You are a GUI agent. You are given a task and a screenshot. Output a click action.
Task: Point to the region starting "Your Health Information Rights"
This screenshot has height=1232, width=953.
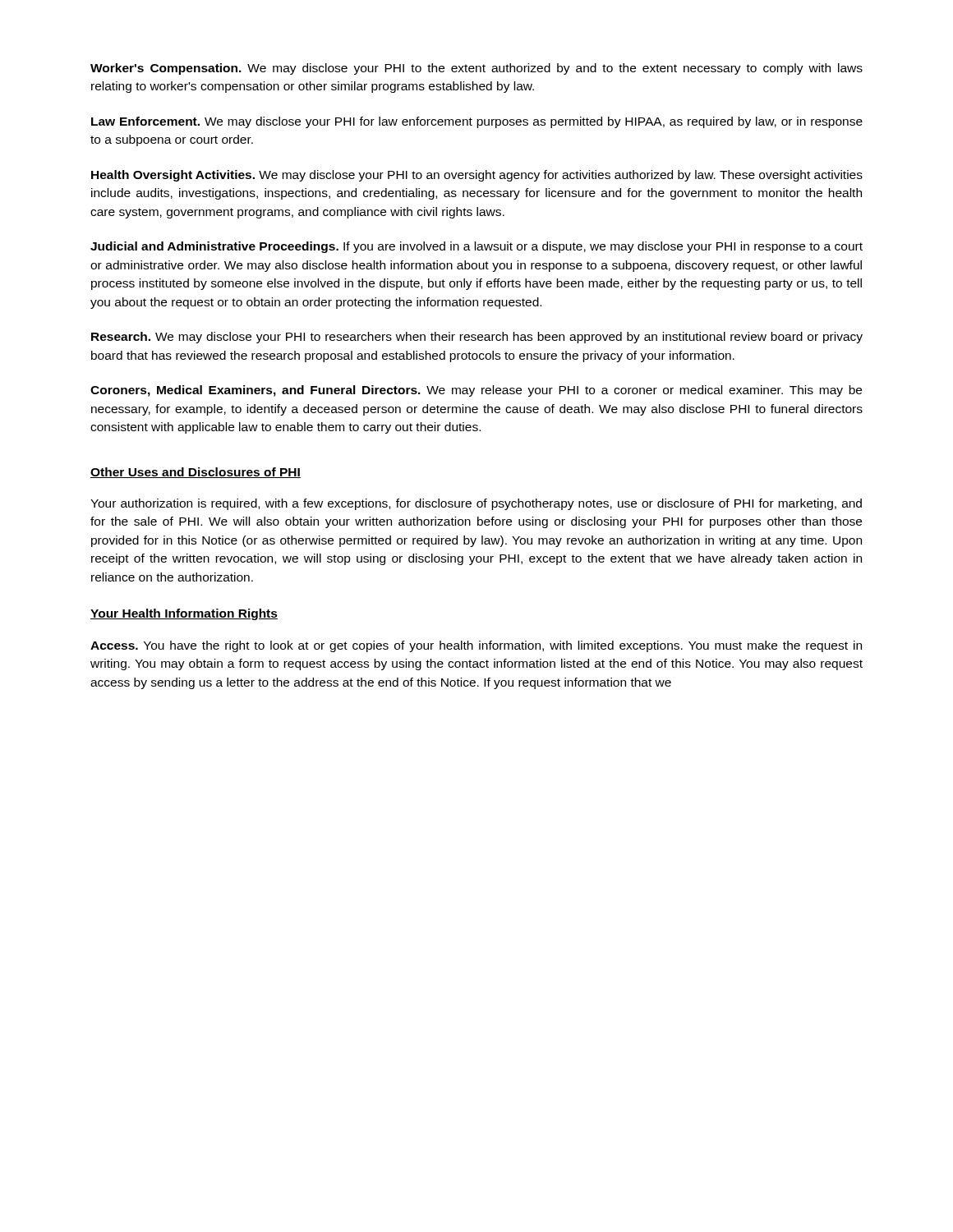click(x=184, y=613)
